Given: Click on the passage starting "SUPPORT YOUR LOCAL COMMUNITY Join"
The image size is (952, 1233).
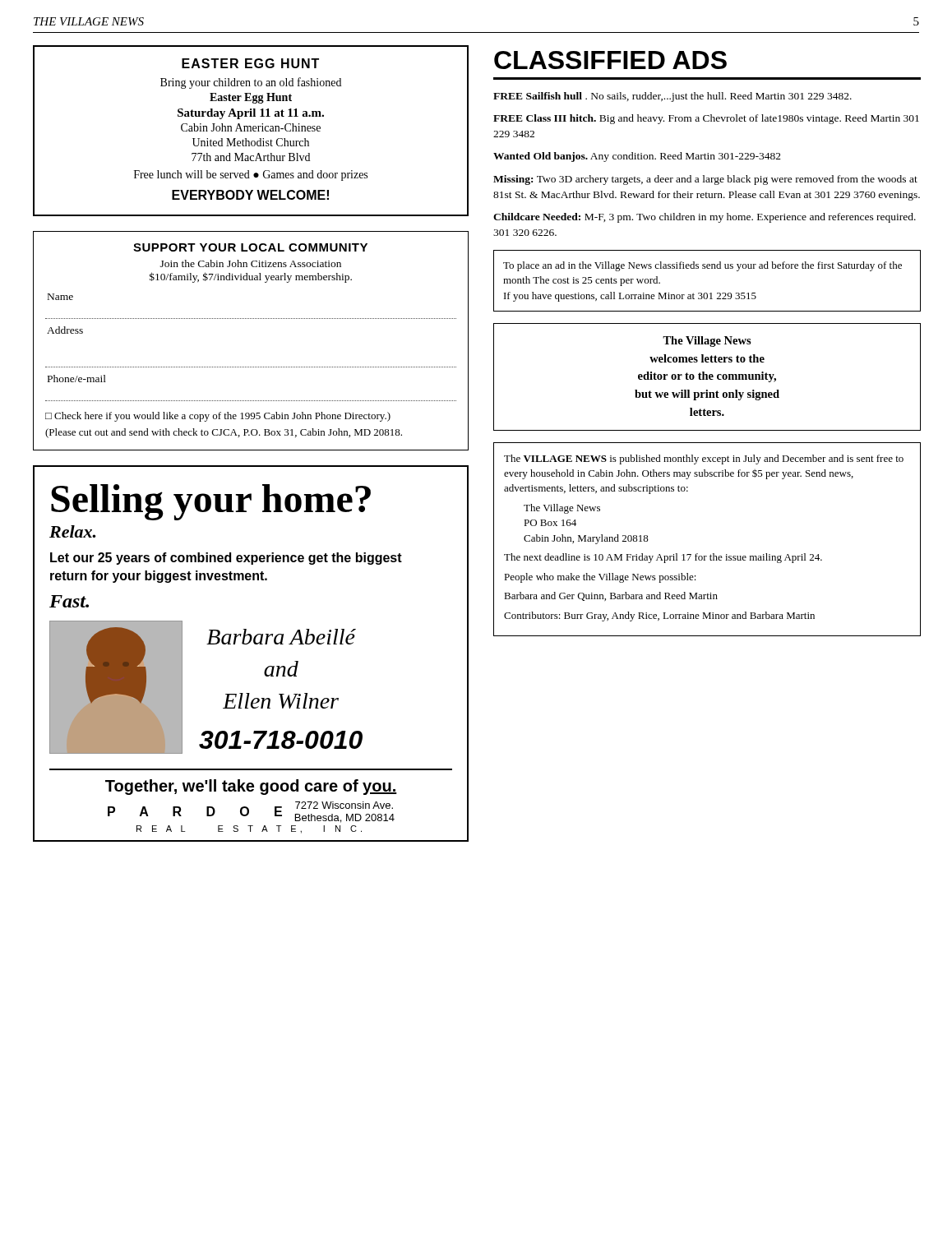Looking at the screenshot, I should 250,247.
